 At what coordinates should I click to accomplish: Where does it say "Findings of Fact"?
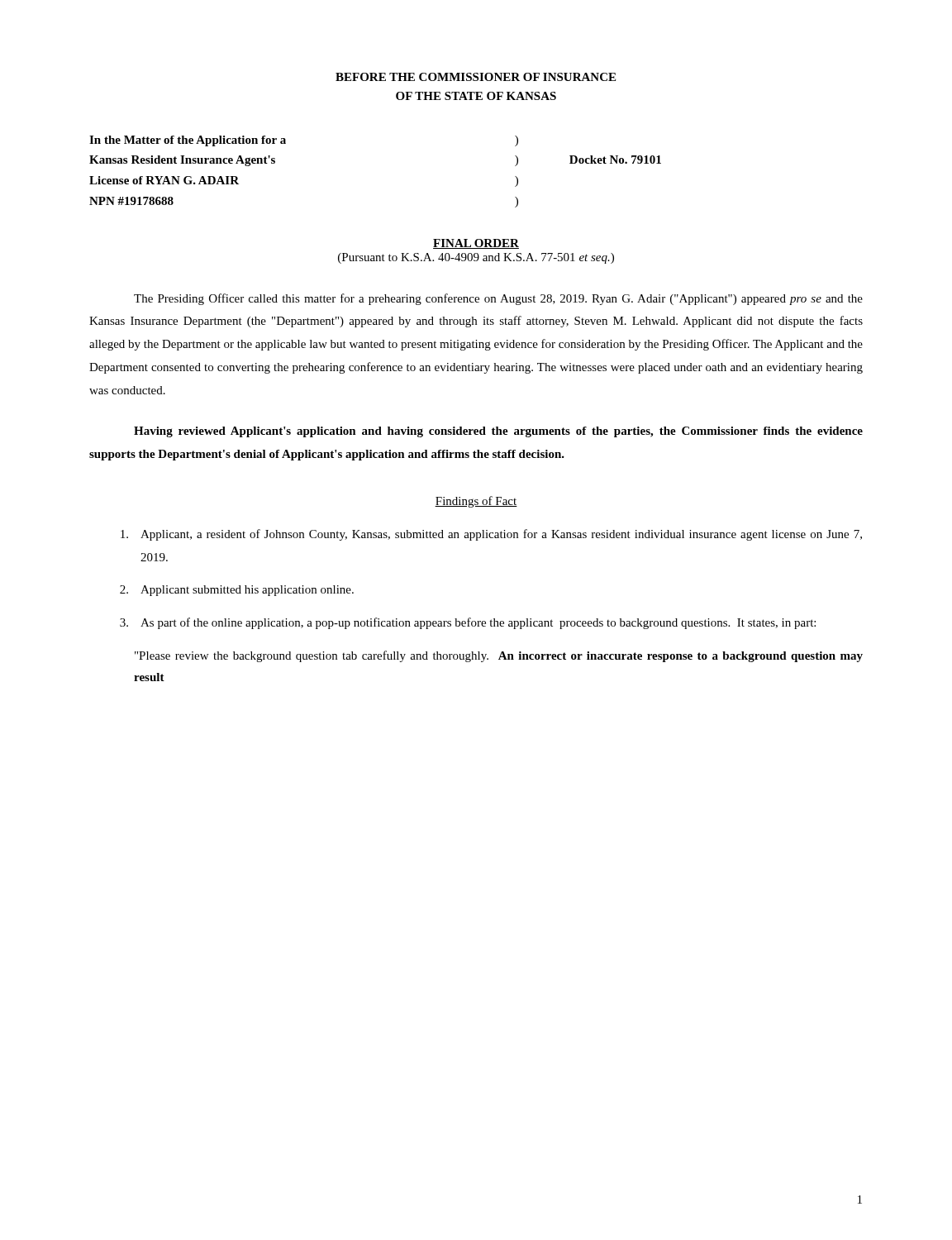[x=476, y=501]
